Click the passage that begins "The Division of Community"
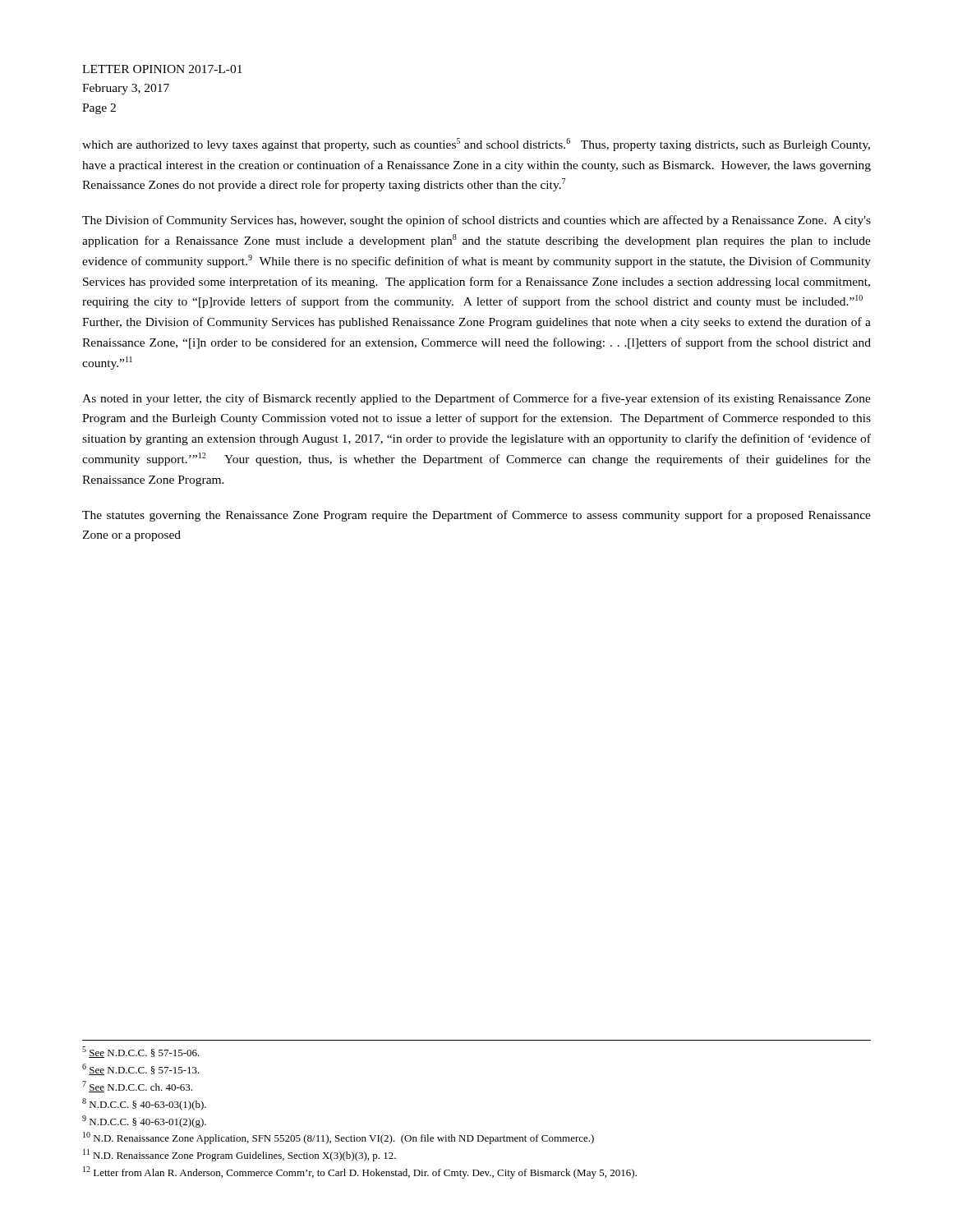 click(x=476, y=291)
